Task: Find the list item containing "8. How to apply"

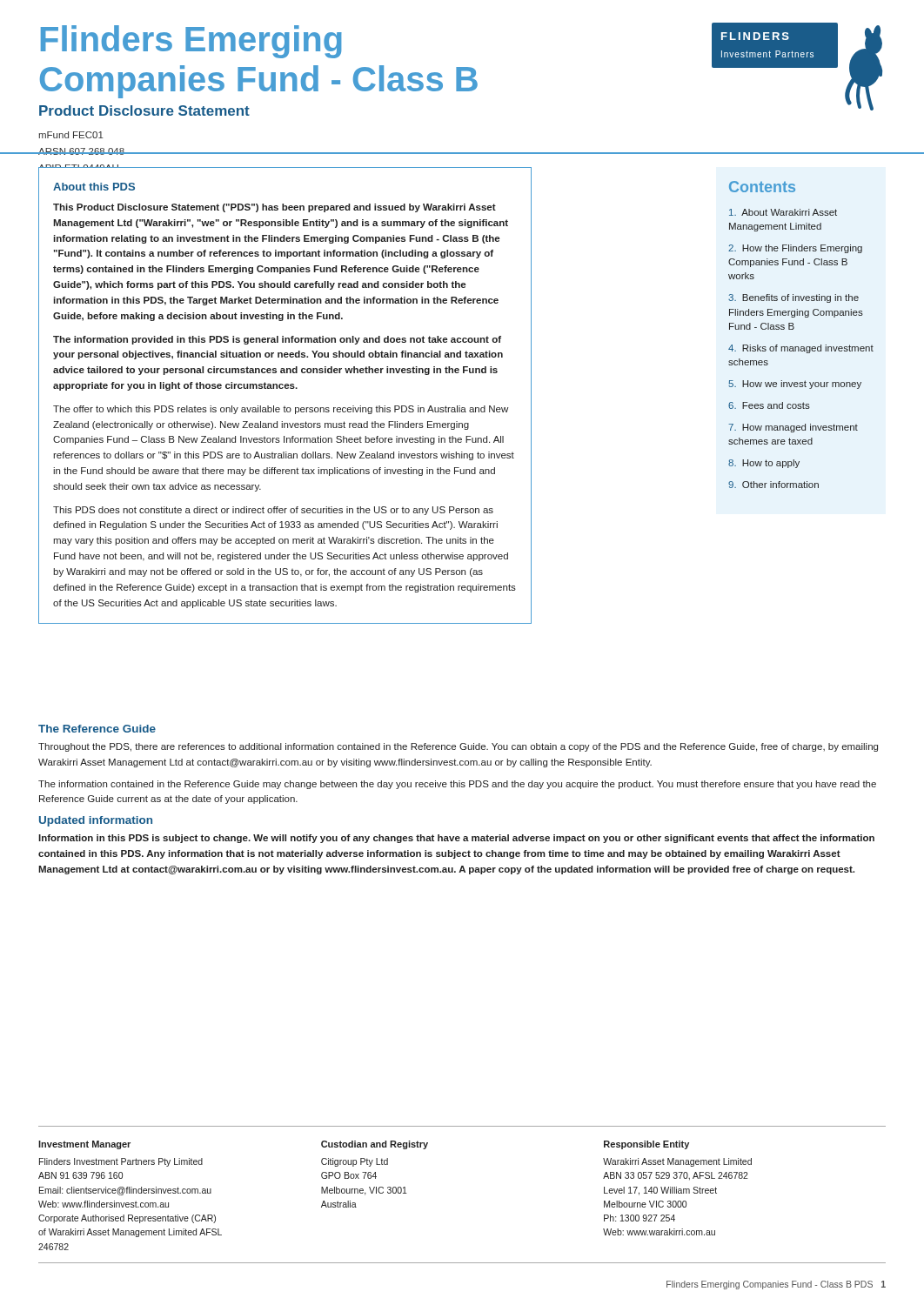Action: coord(764,463)
